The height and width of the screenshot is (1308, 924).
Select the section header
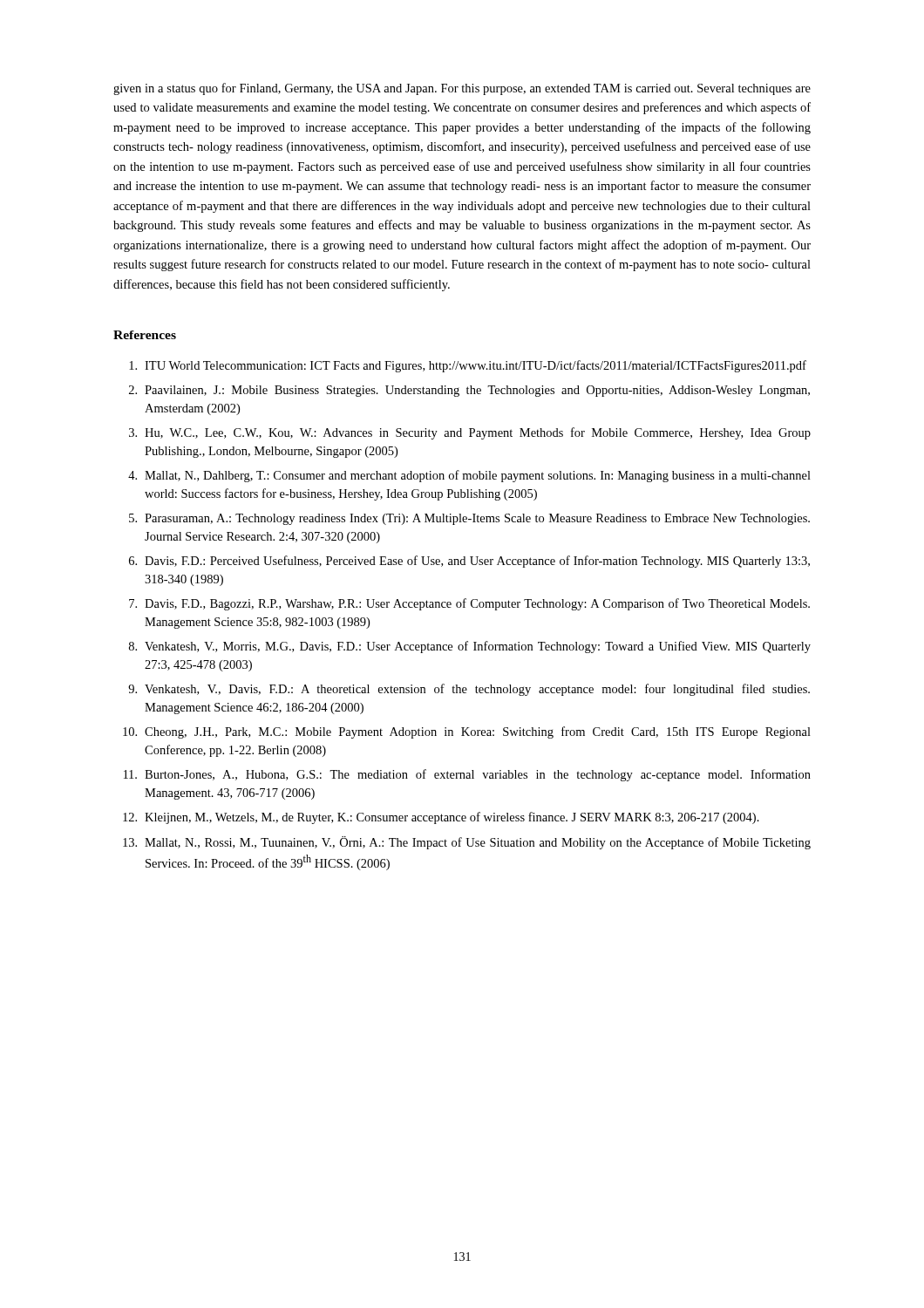[145, 335]
